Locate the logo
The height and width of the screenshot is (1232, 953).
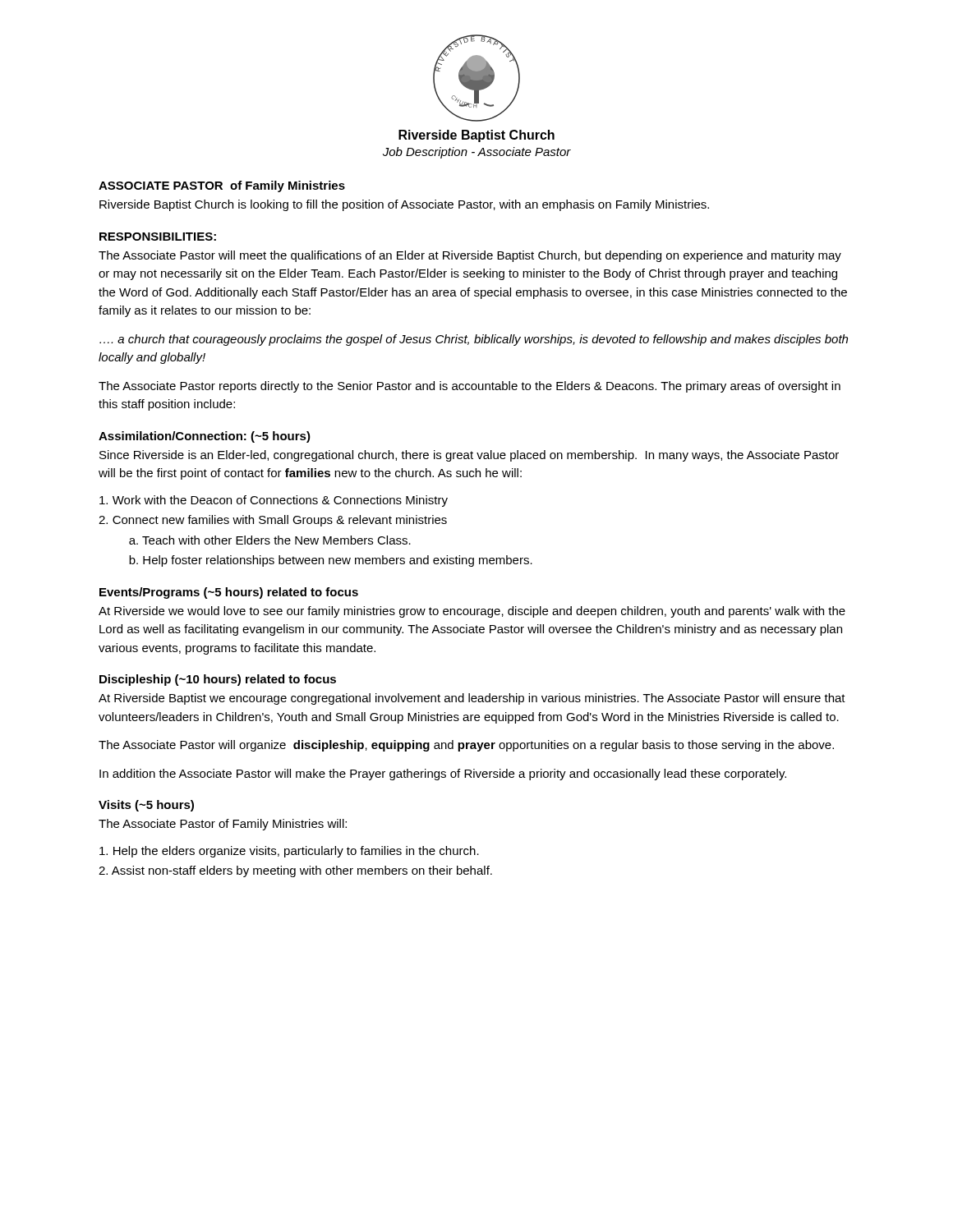pos(476,96)
